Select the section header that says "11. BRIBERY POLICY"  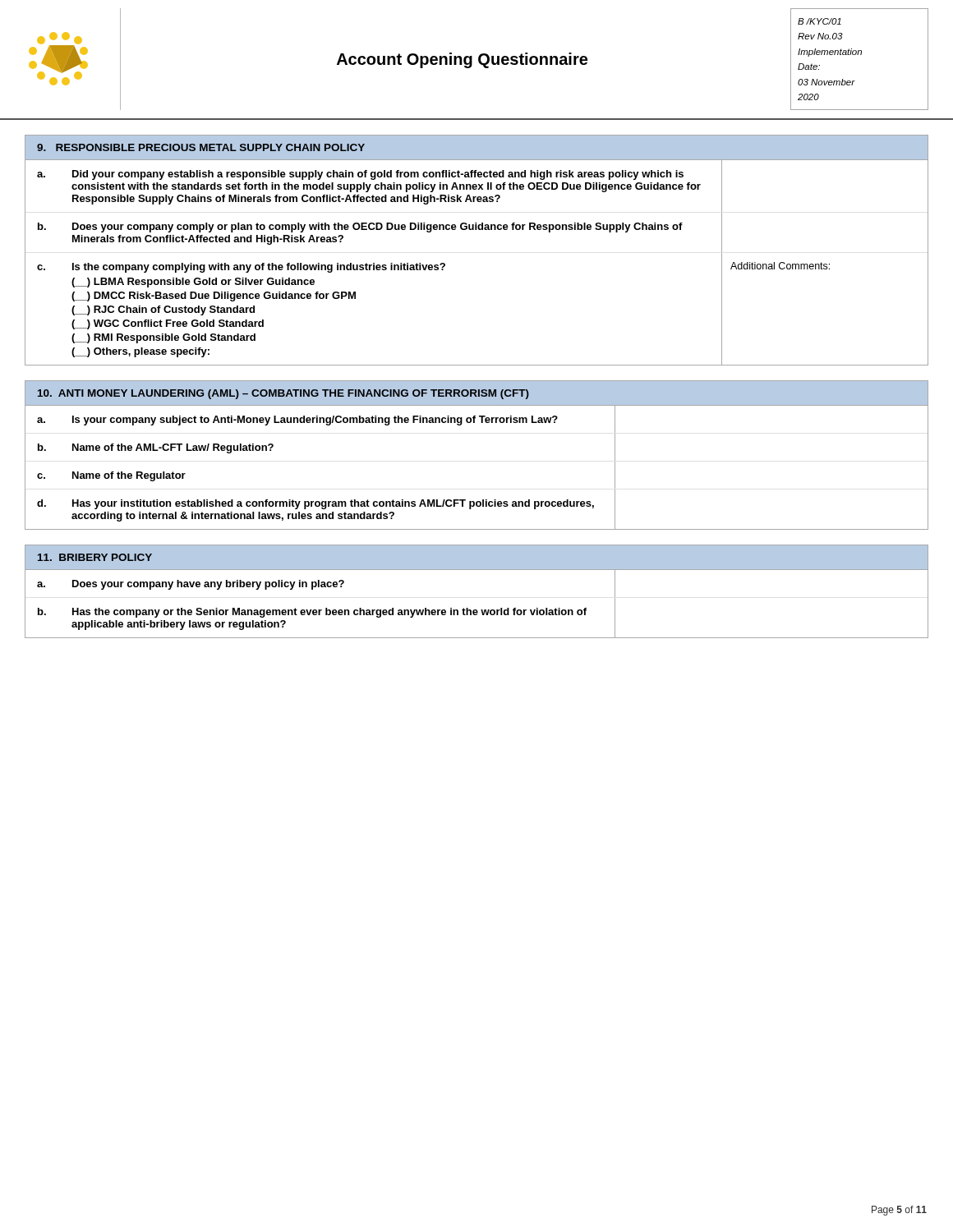tap(95, 558)
